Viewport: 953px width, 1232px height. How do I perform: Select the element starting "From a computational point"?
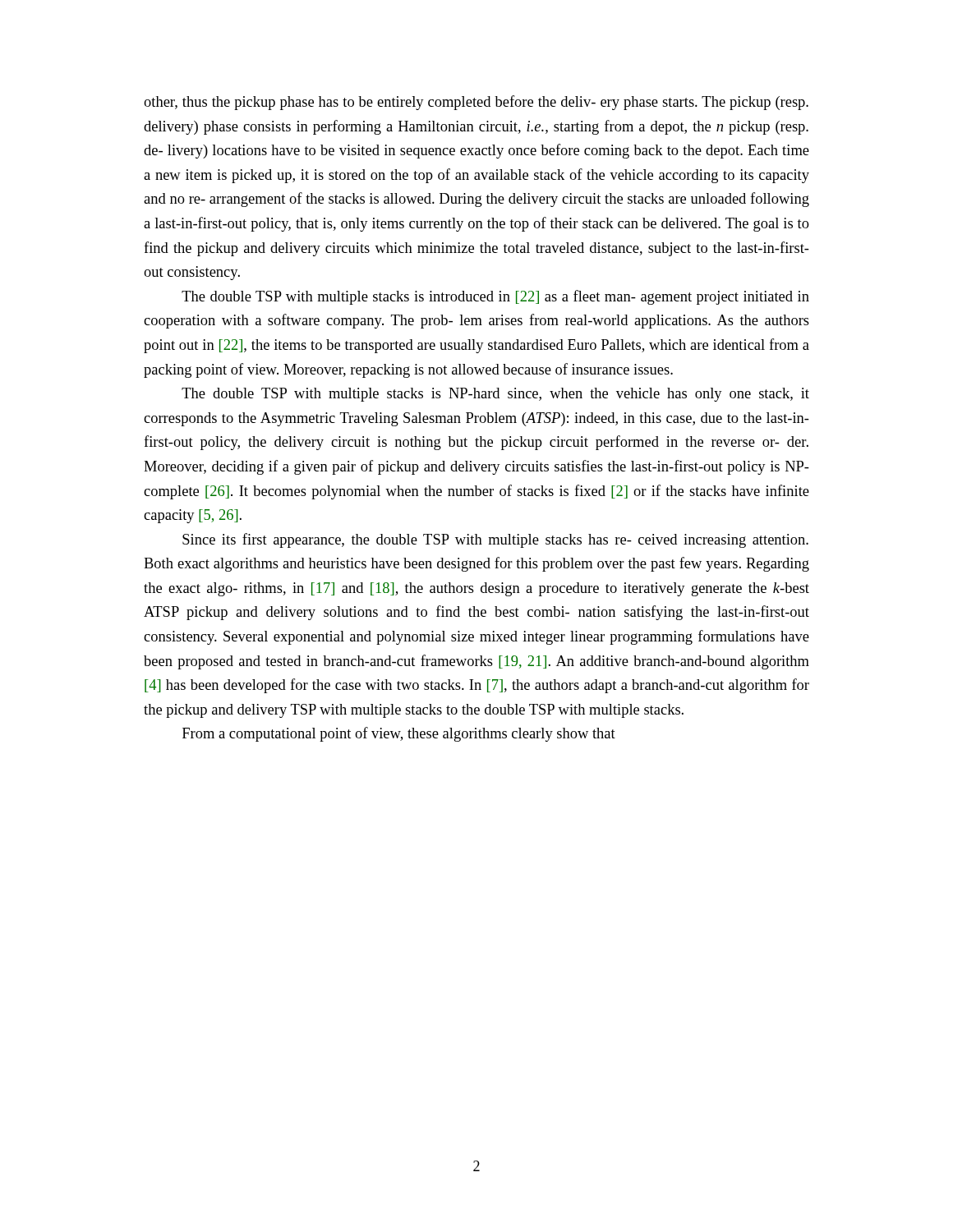(x=476, y=734)
